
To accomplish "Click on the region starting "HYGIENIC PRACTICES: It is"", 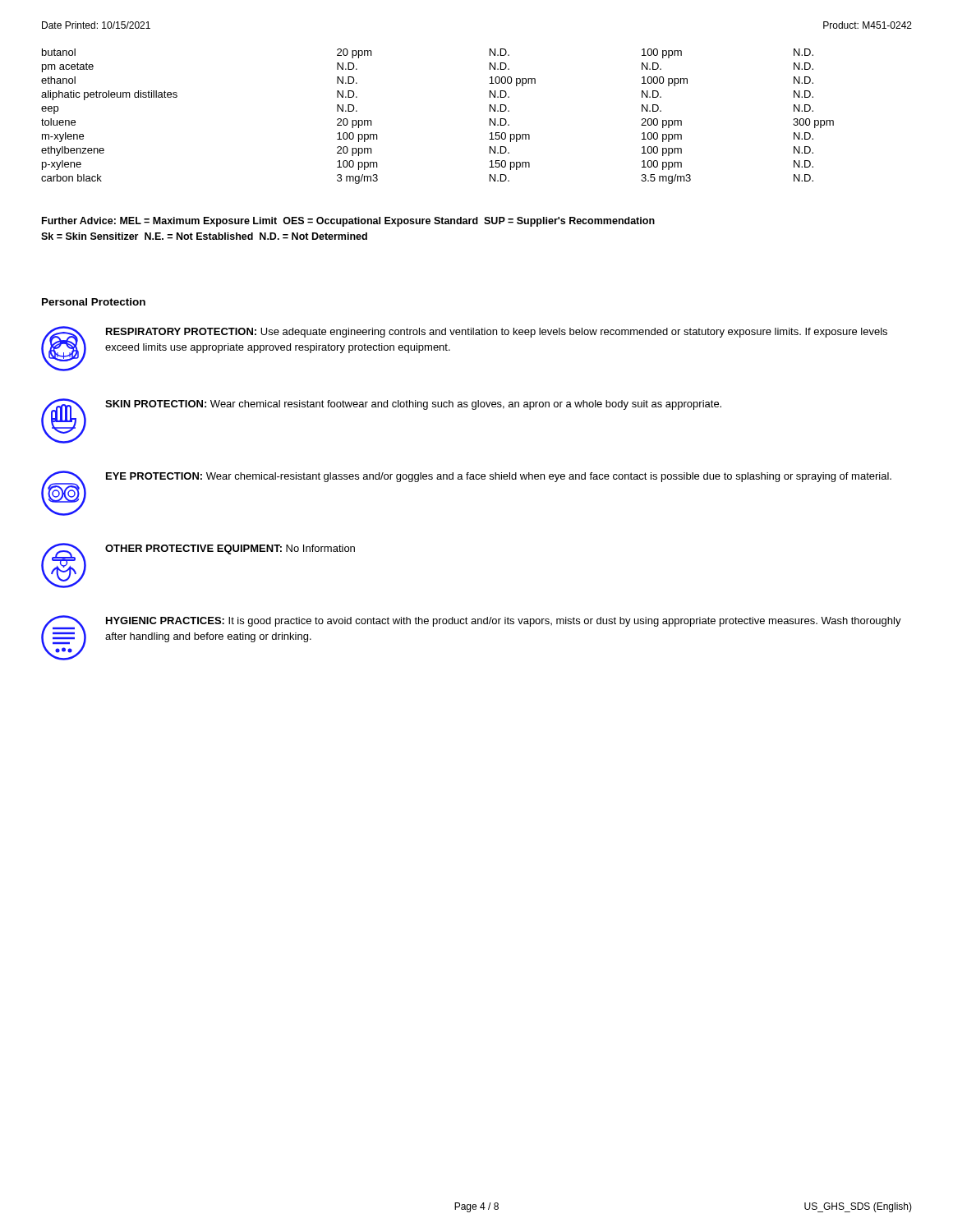I will (476, 638).
